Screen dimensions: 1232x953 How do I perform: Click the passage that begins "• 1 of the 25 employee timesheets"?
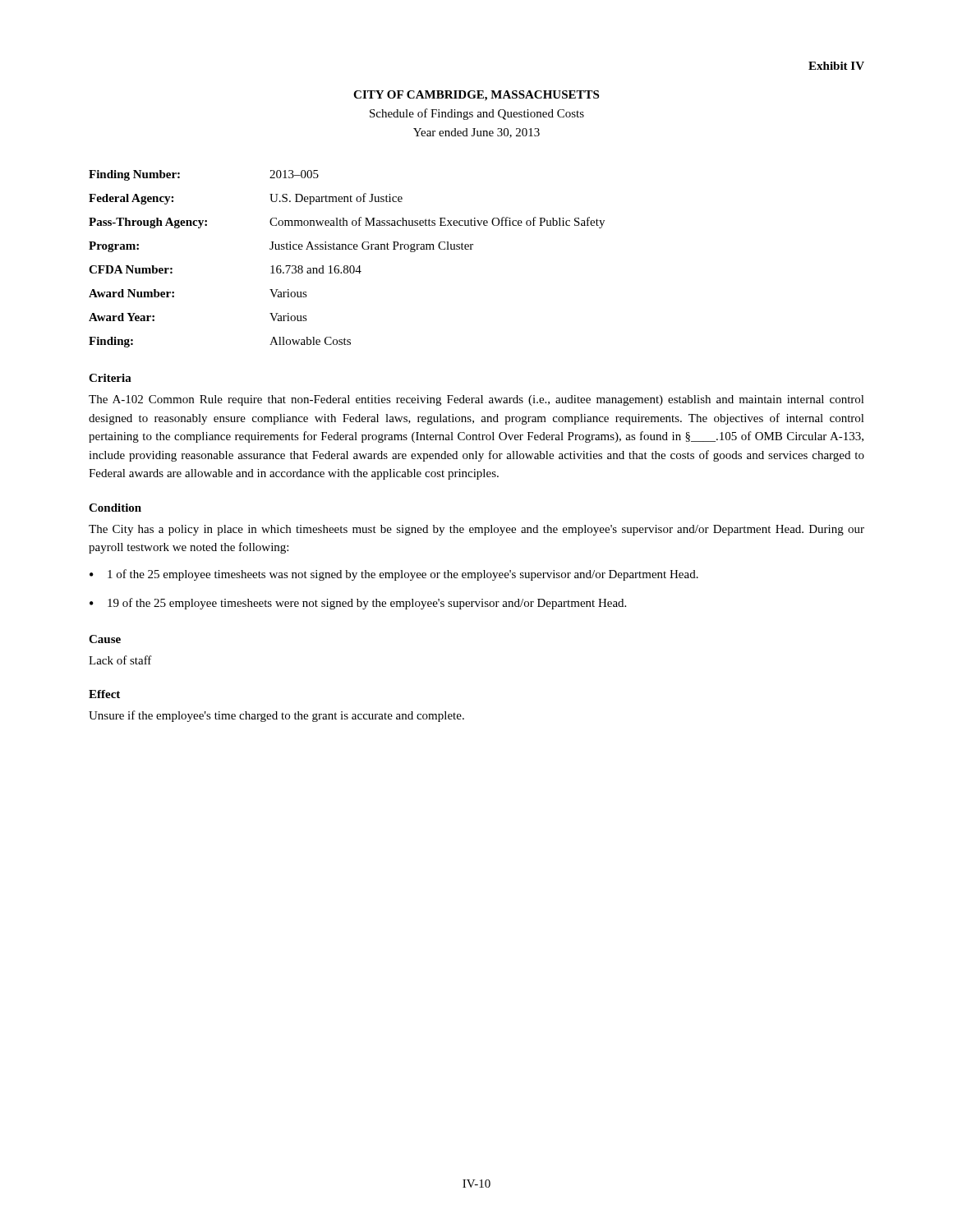pyautogui.click(x=476, y=575)
